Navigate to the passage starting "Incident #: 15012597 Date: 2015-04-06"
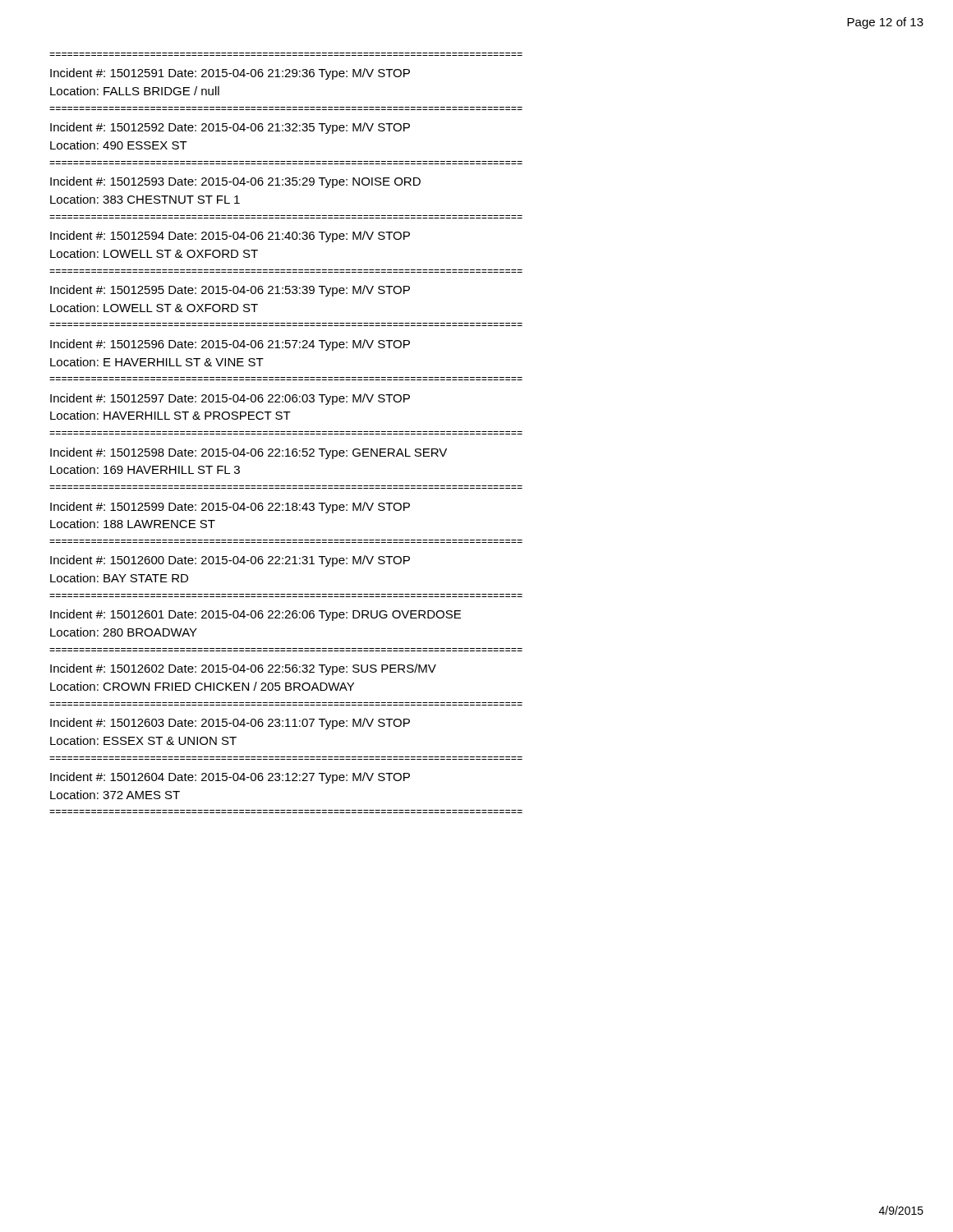Image resolution: width=953 pixels, height=1232 pixels. pyautogui.click(x=230, y=407)
